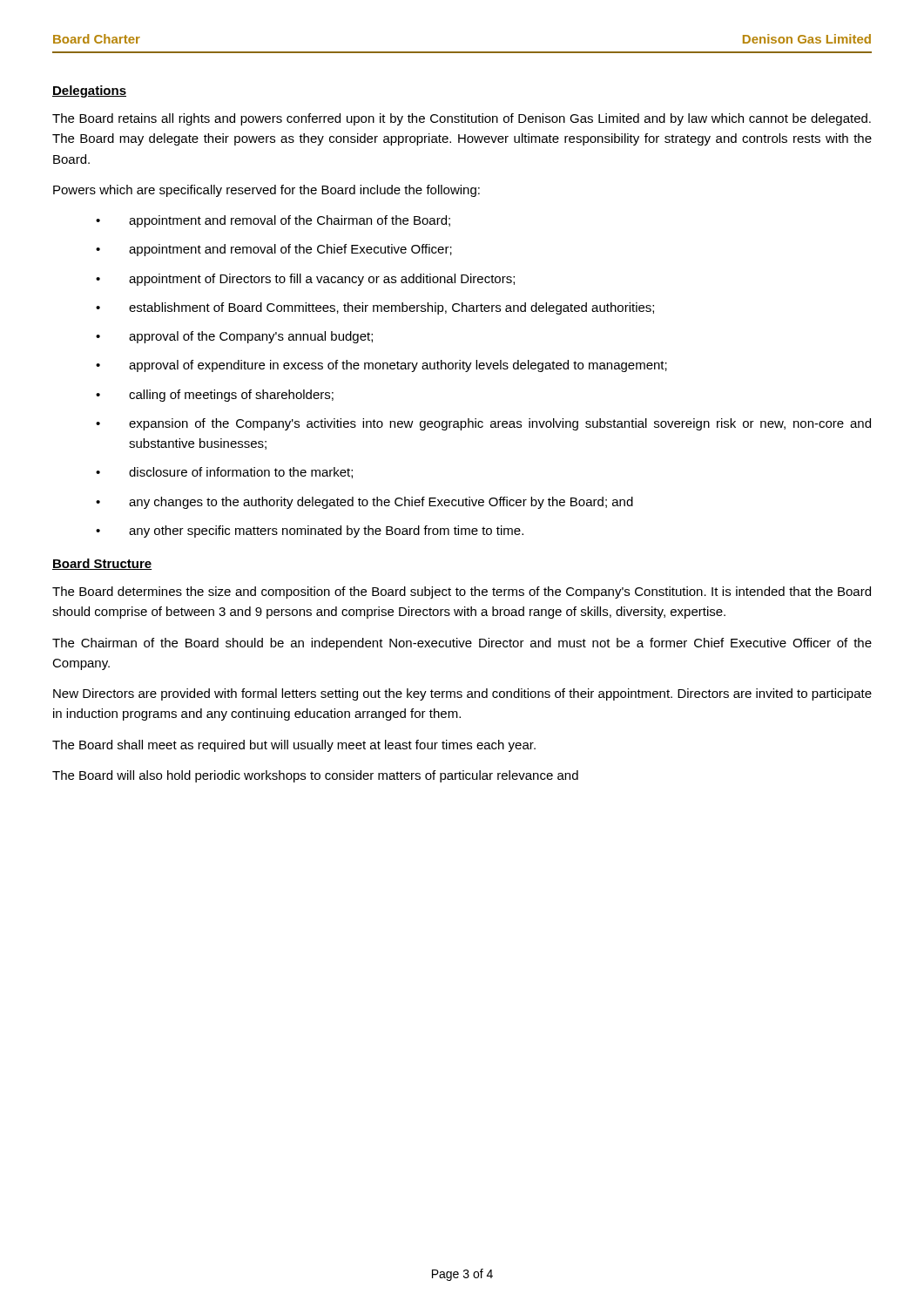Find the text block that reads "The Board will also hold"
The image size is (924, 1307).
315,775
